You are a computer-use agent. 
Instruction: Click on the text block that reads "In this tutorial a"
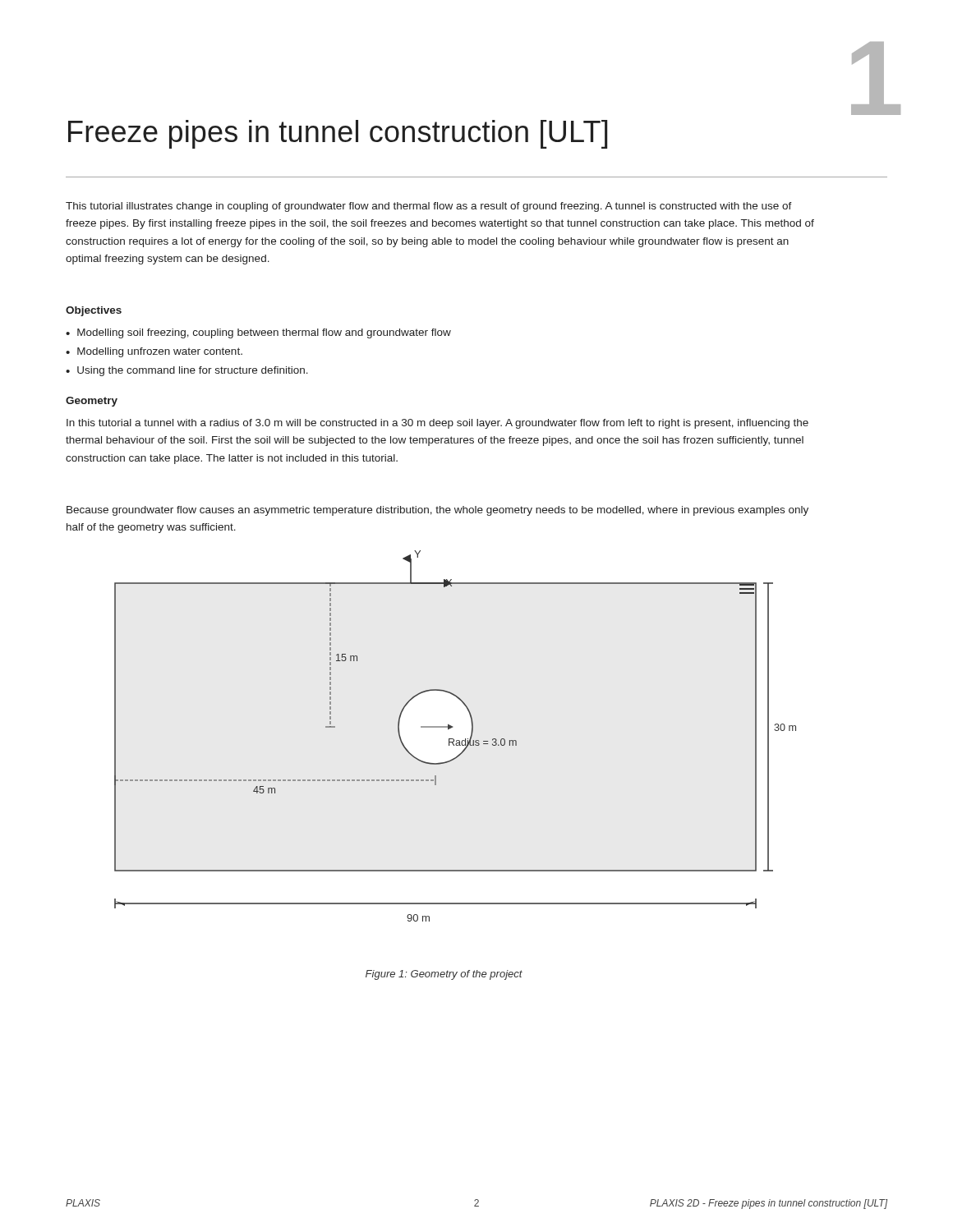click(x=437, y=440)
